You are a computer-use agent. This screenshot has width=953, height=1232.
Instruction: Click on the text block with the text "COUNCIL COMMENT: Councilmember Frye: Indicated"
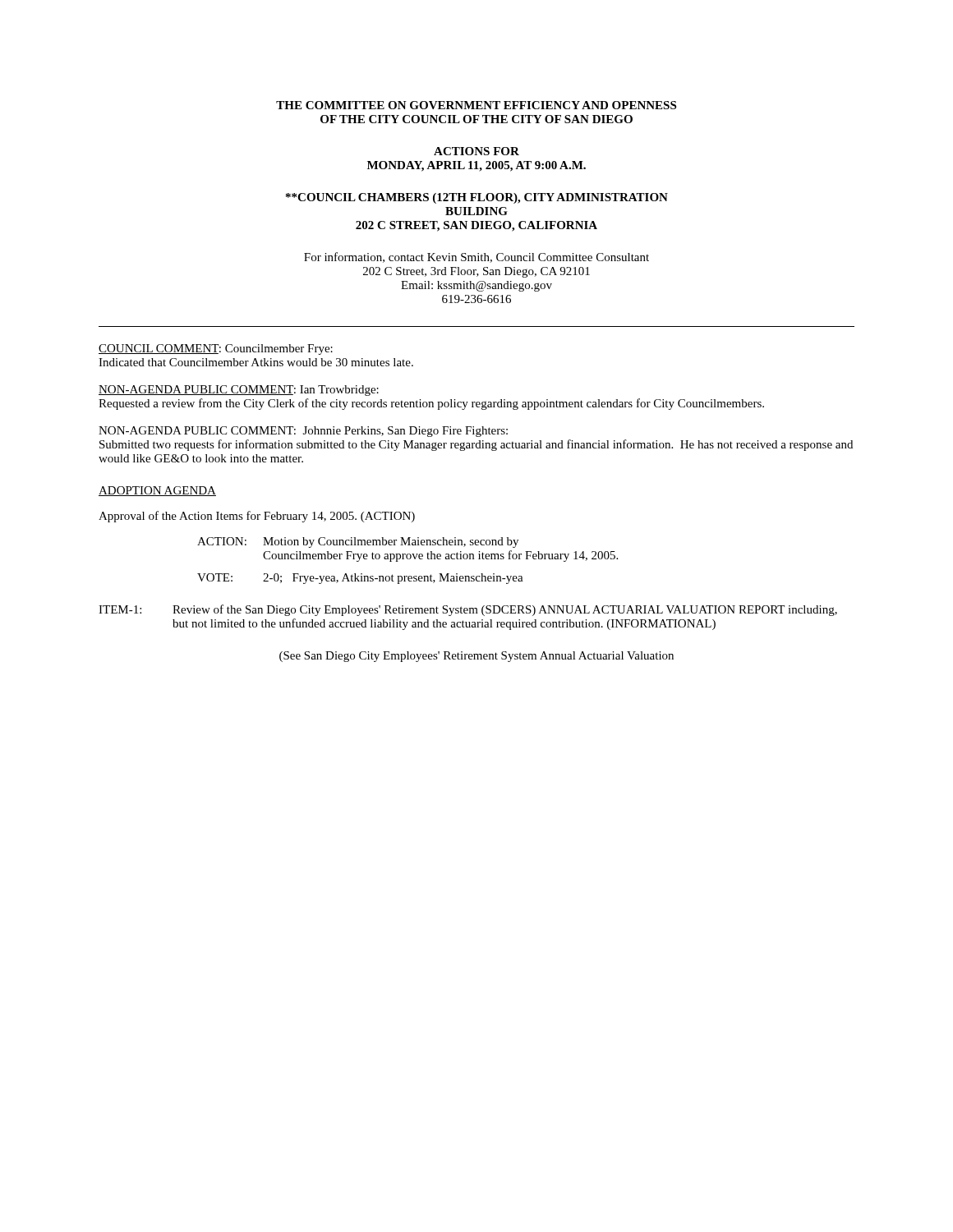tap(256, 355)
